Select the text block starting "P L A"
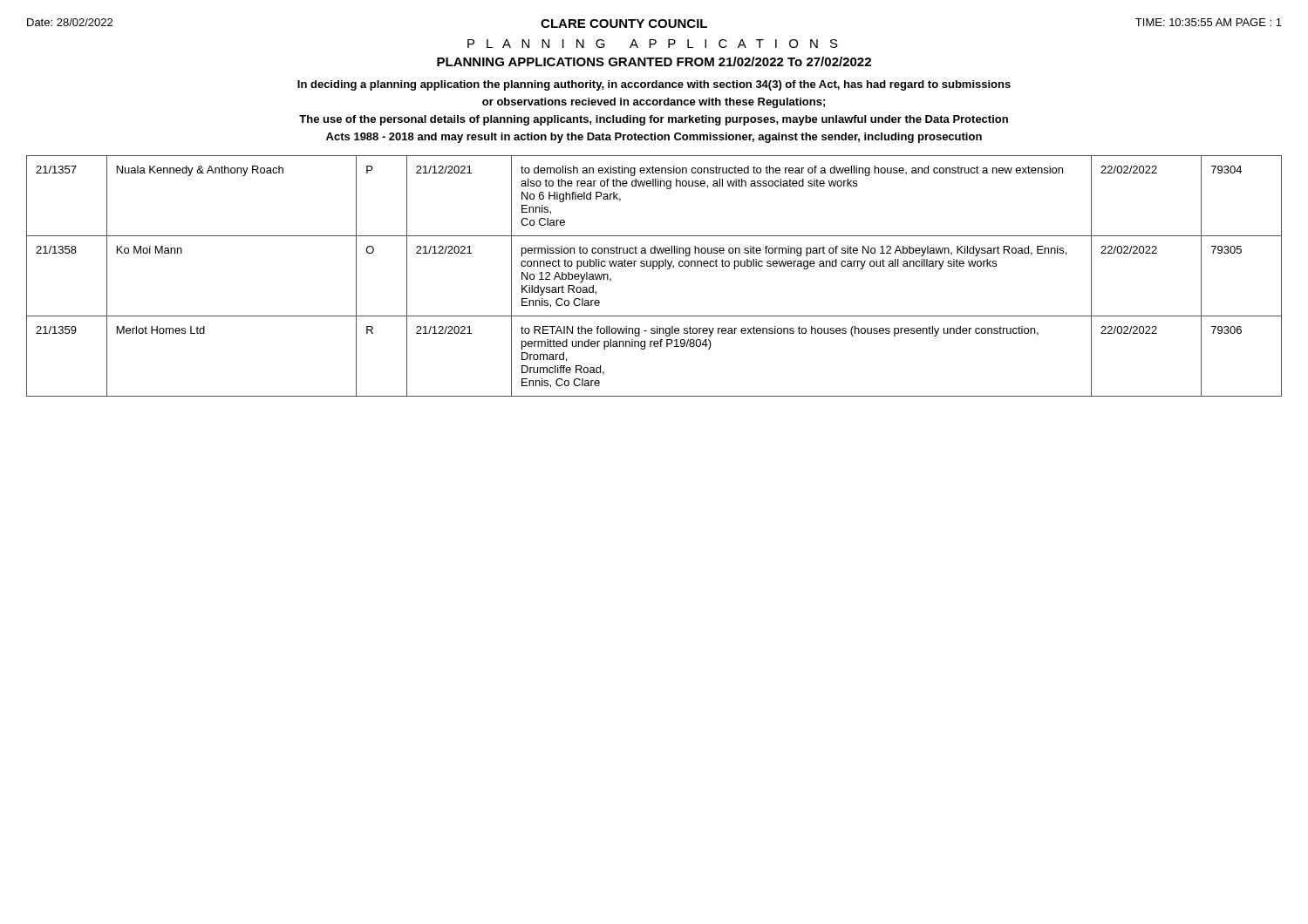 [654, 43]
